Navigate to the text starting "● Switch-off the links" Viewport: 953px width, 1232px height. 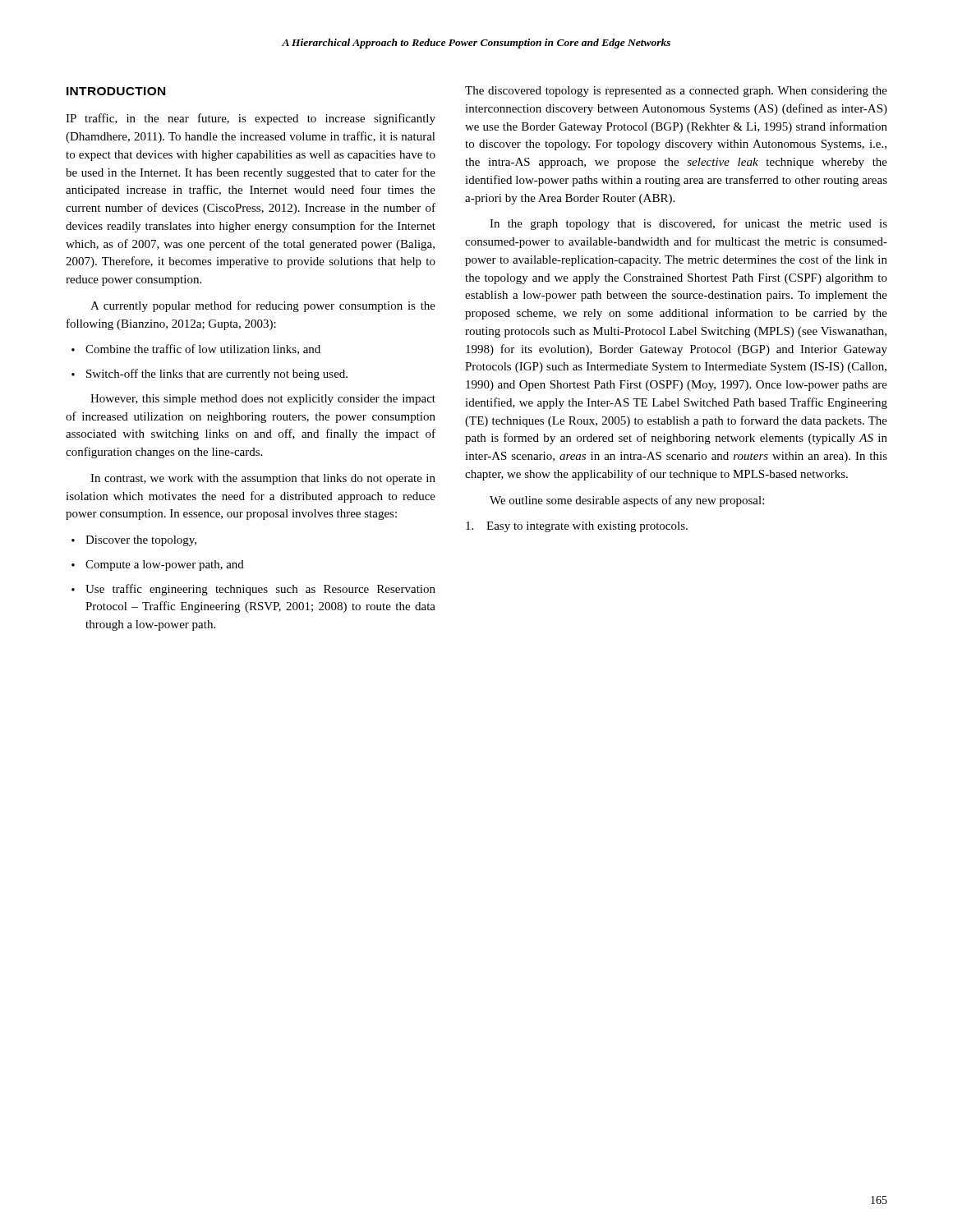pyautogui.click(x=251, y=375)
